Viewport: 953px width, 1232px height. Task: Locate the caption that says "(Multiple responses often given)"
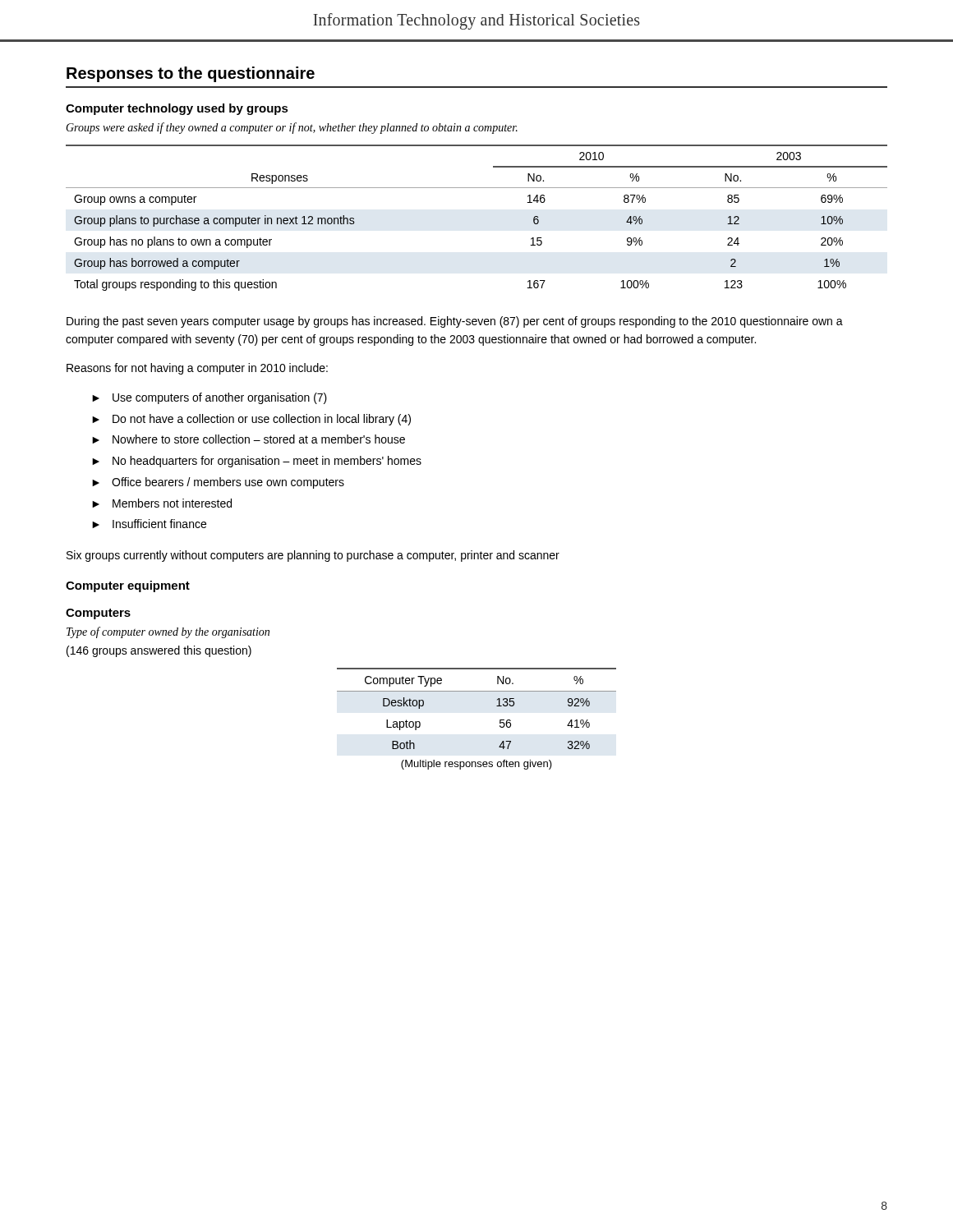476,764
